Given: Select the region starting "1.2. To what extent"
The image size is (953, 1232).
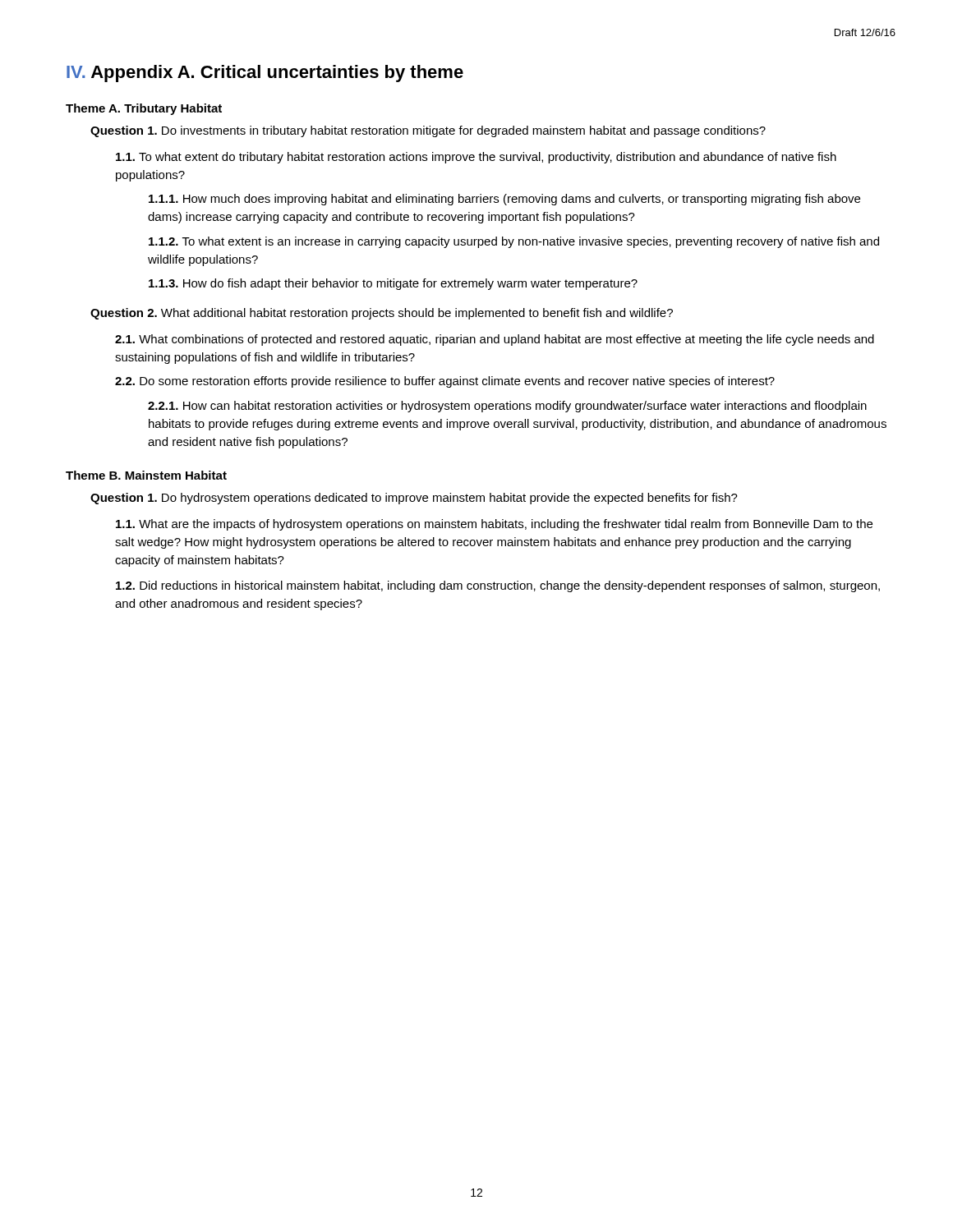Looking at the screenshot, I should pyautogui.click(x=514, y=250).
